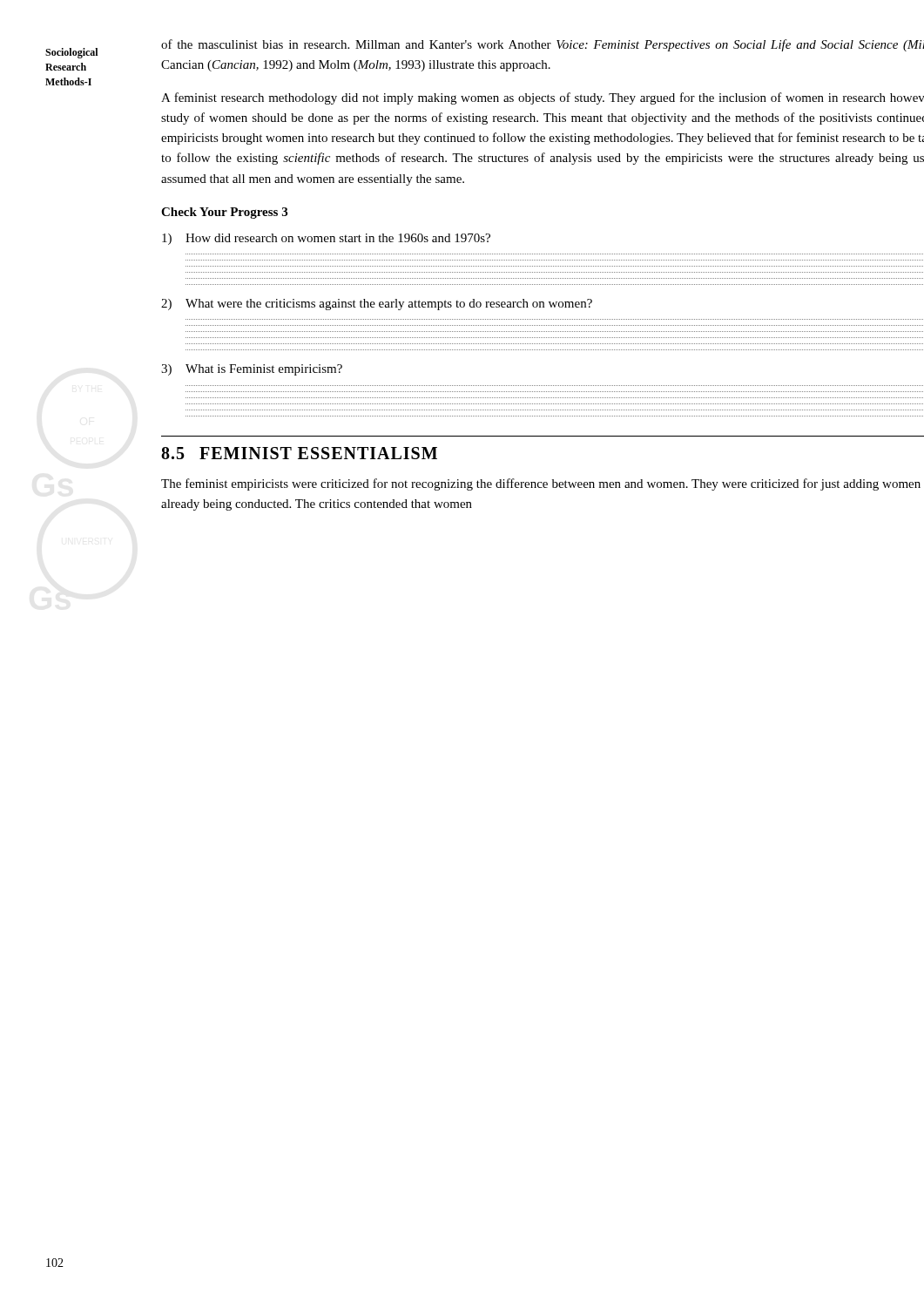Point to the text block starting "Check Your Progress 3"

click(225, 212)
